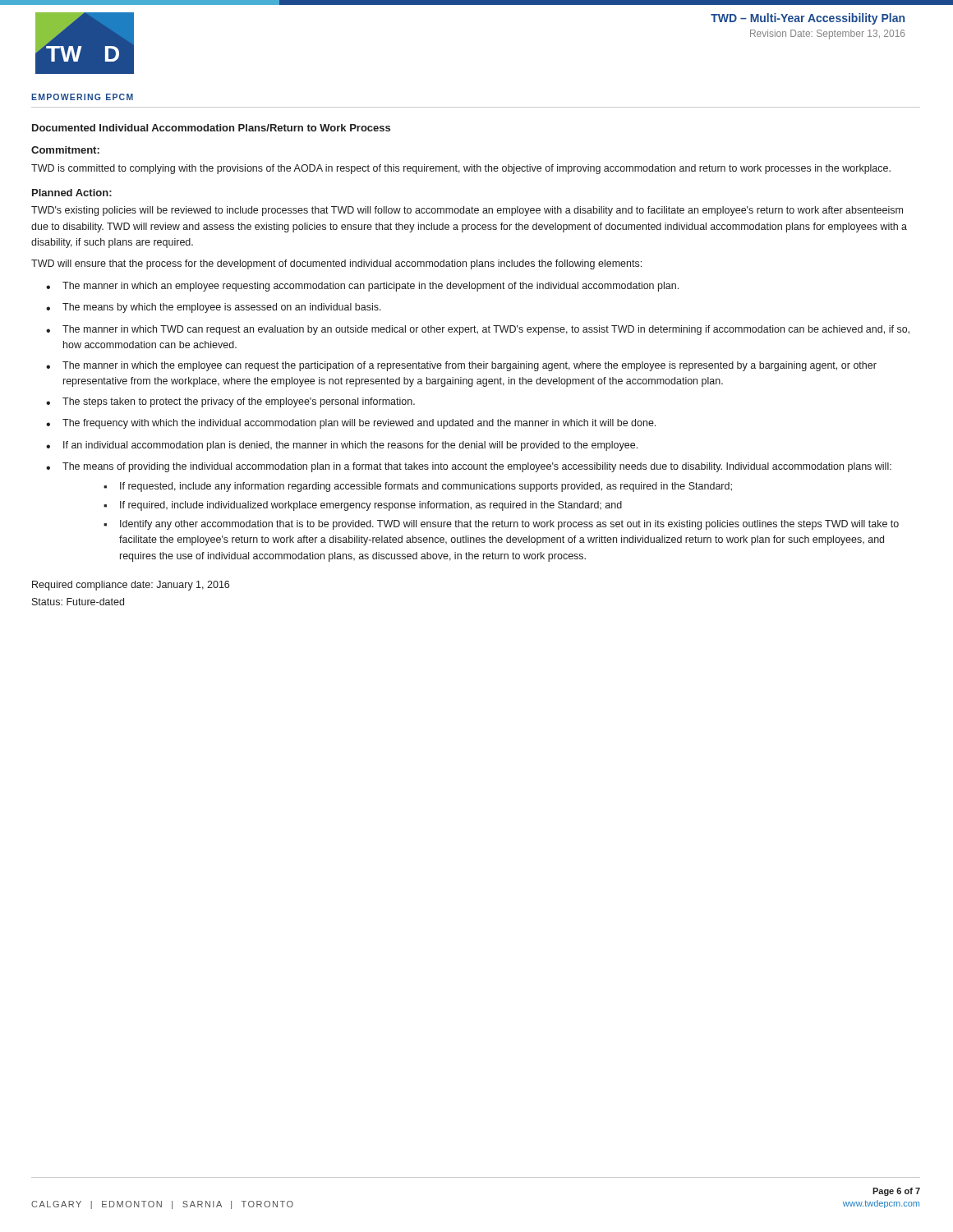Find the list item that reads "• The manner in which the employee can"
This screenshot has width=953, height=1232.
pyautogui.click(x=483, y=374)
